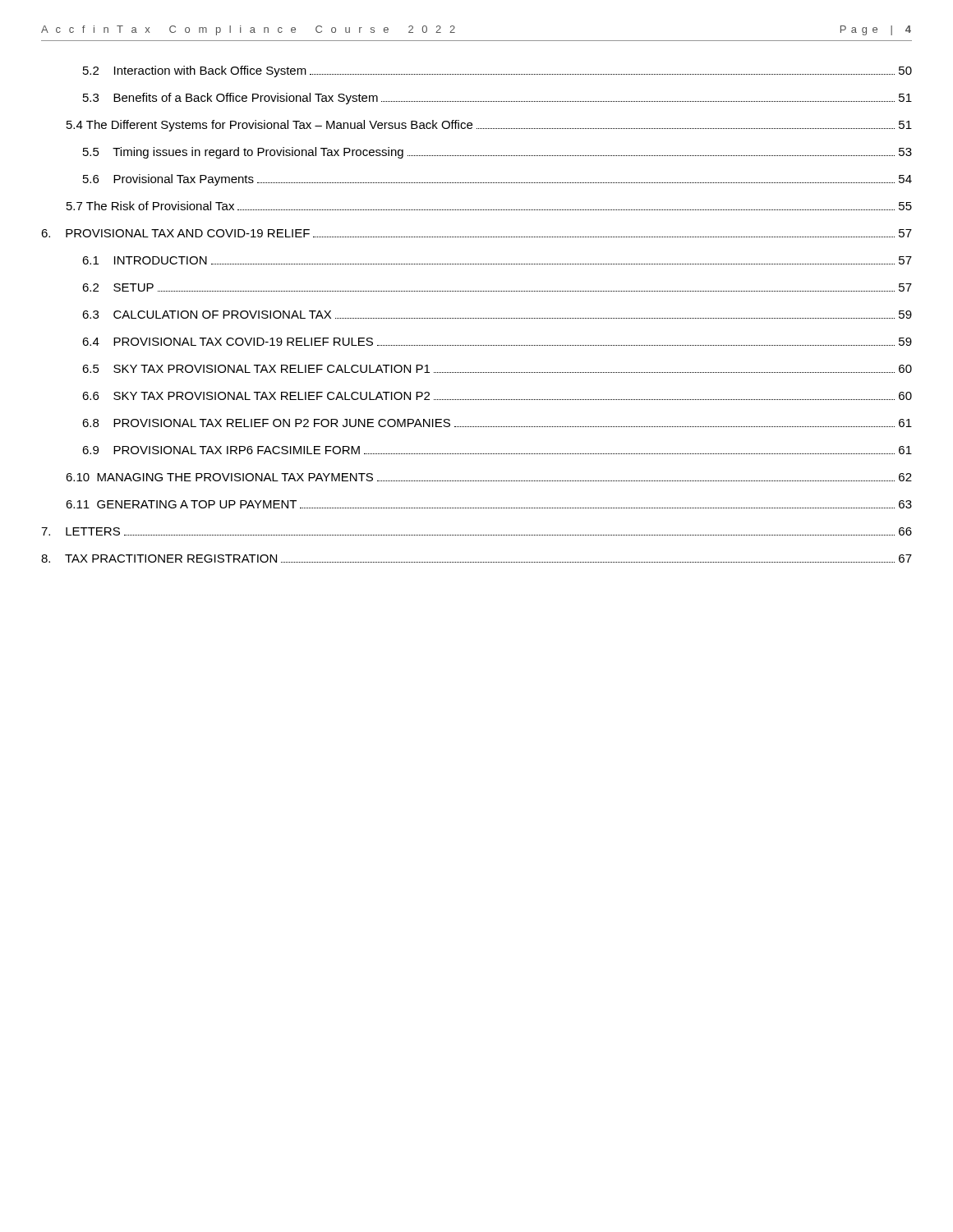Click on the list item that says "6.5 SKY TAX"
Screen dimensions: 1232x953
coord(476,369)
